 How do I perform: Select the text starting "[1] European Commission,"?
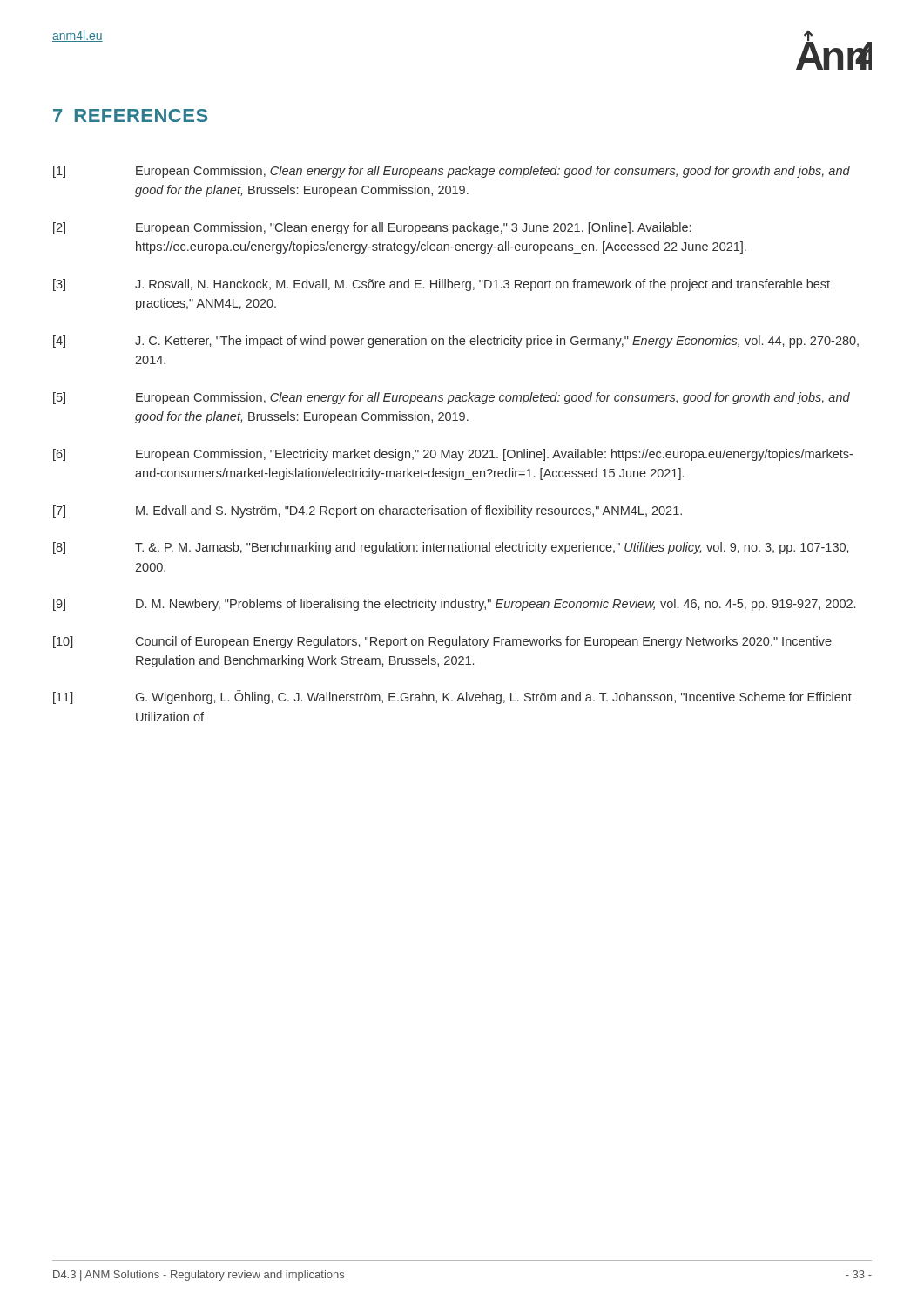click(462, 181)
